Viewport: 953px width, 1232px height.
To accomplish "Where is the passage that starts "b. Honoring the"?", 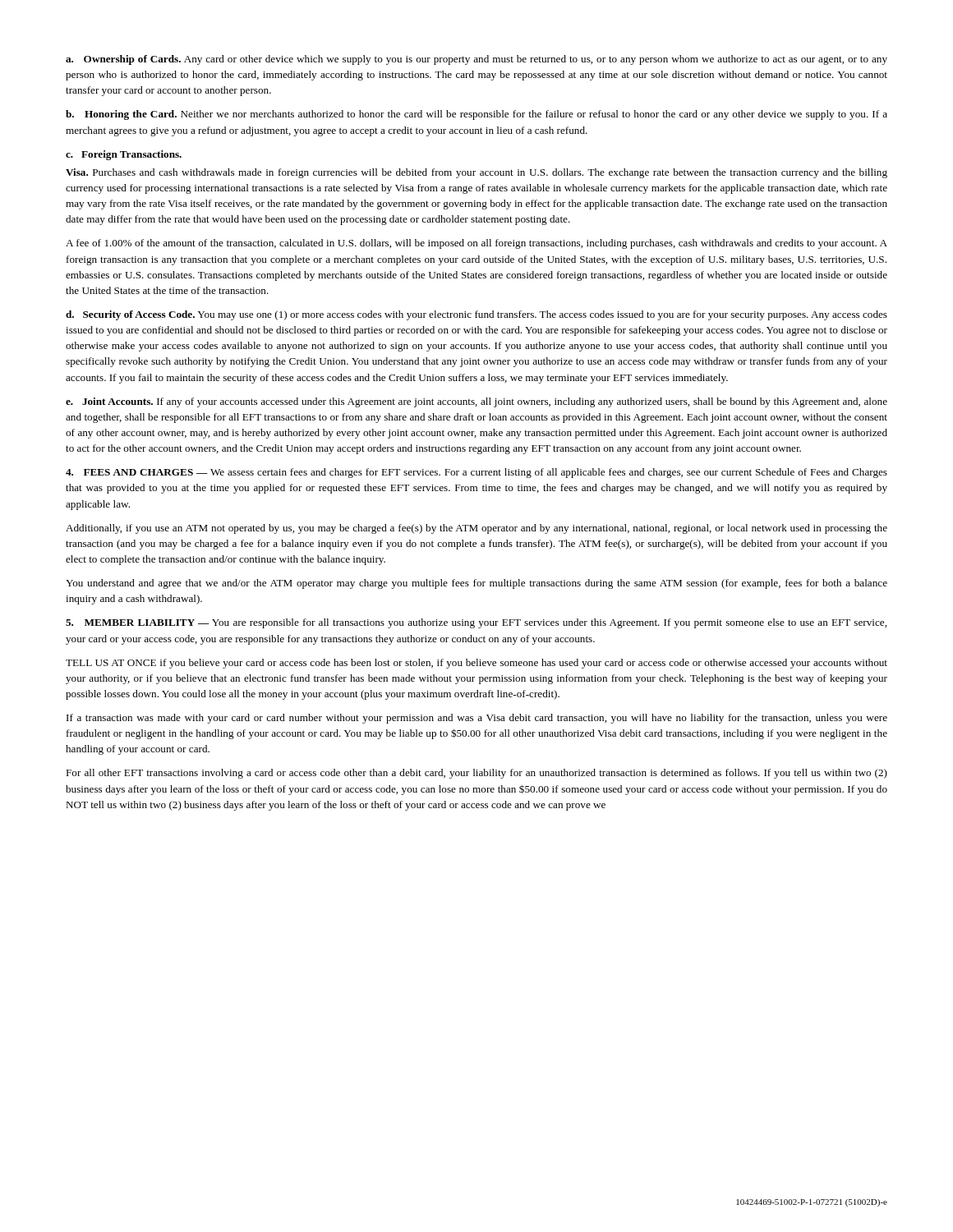I will [x=476, y=122].
